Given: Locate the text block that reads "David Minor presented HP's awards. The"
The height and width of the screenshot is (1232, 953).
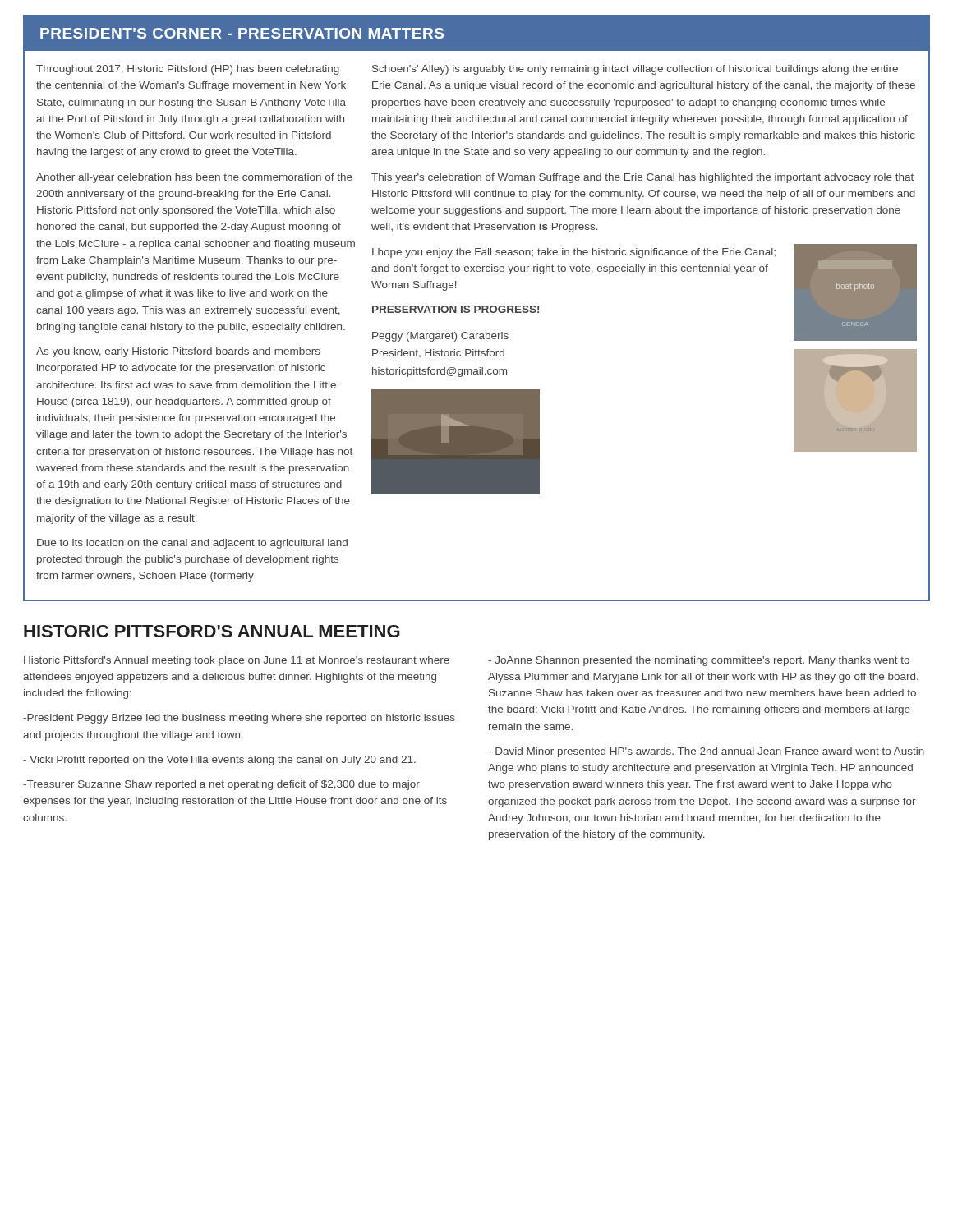Looking at the screenshot, I should click(709, 793).
